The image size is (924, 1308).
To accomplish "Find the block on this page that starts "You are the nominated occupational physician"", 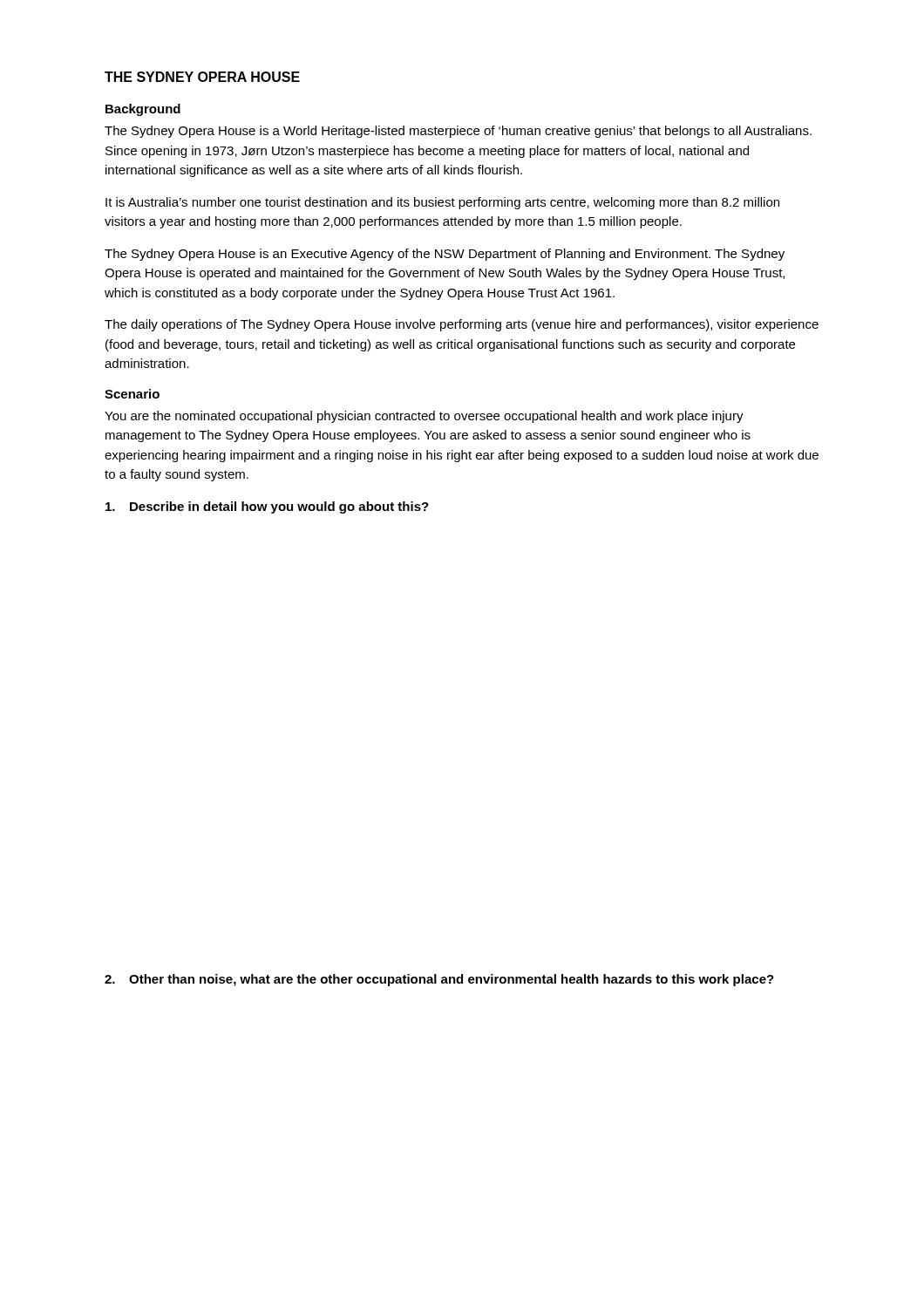I will tap(462, 445).
